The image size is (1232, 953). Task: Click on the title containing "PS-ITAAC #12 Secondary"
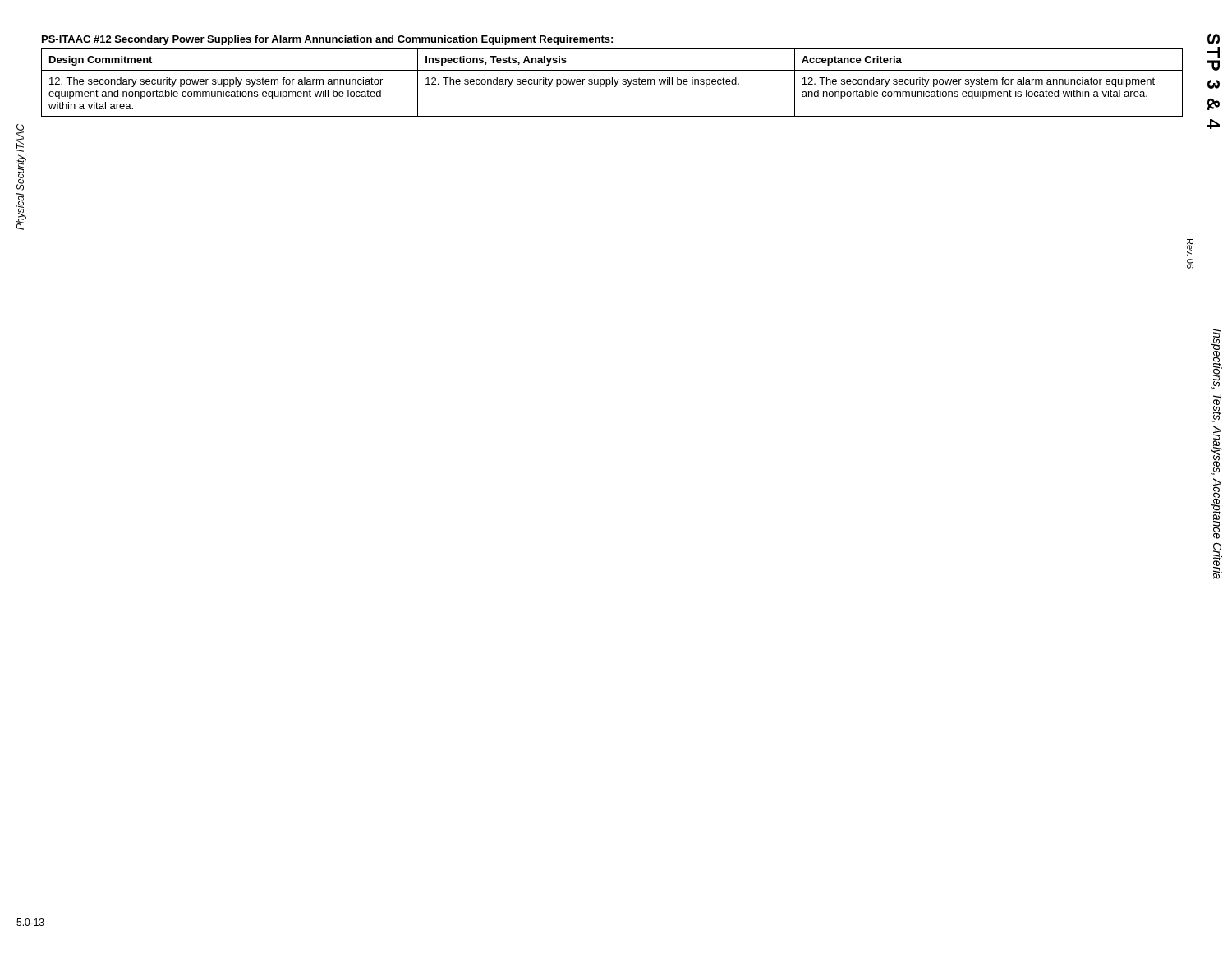[327, 39]
